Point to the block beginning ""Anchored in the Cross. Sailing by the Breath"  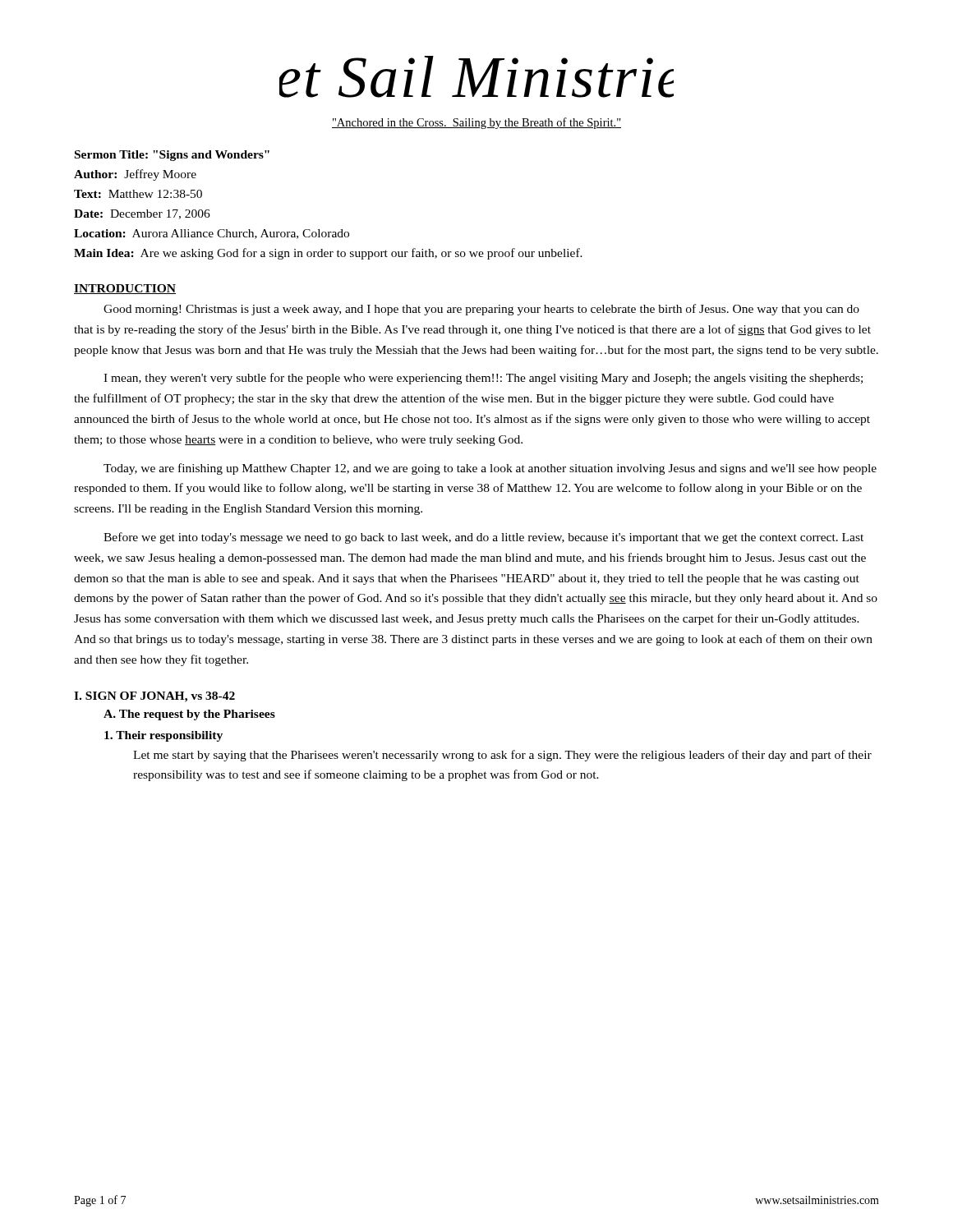[476, 123]
